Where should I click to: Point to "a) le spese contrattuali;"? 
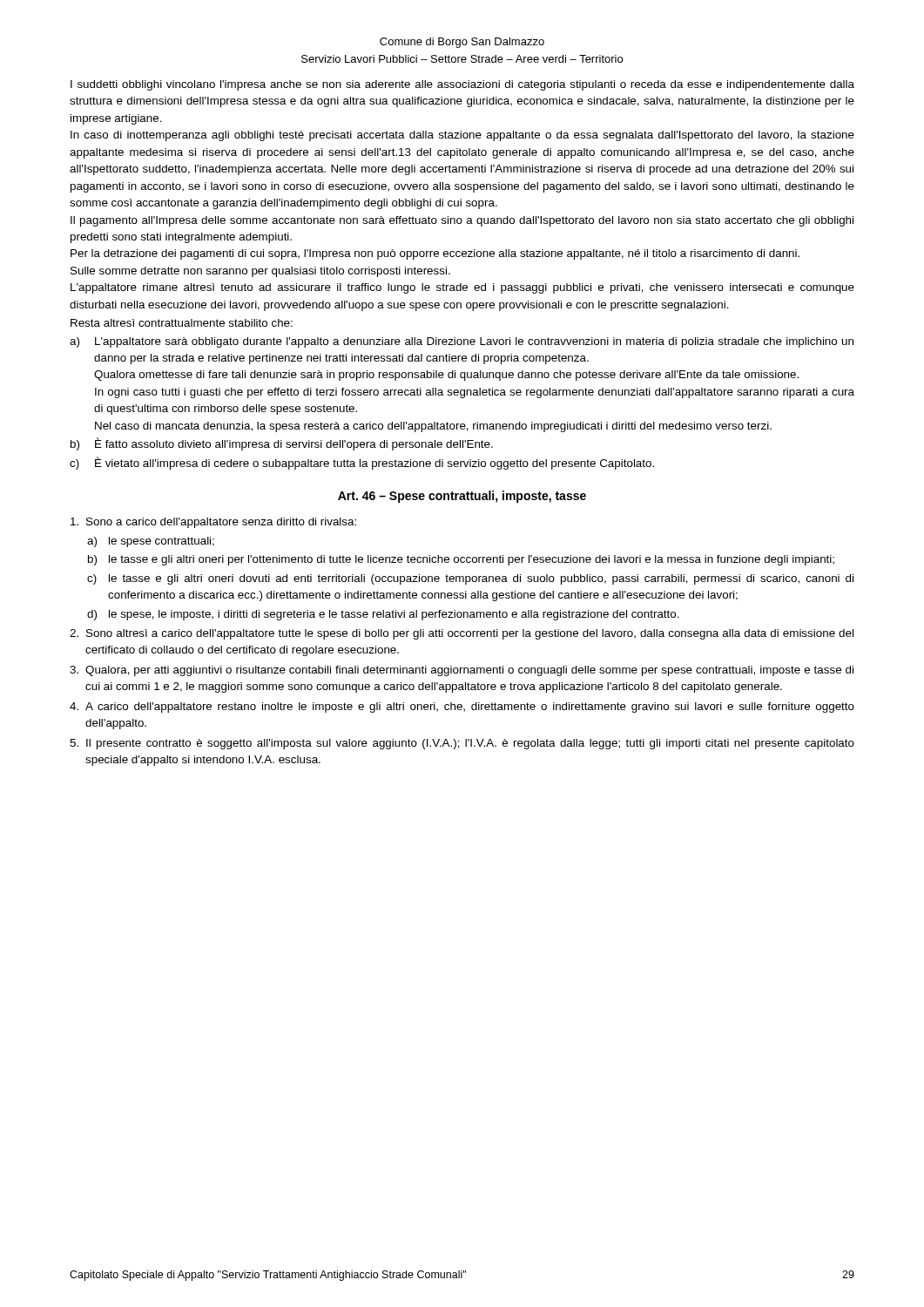(151, 542)
